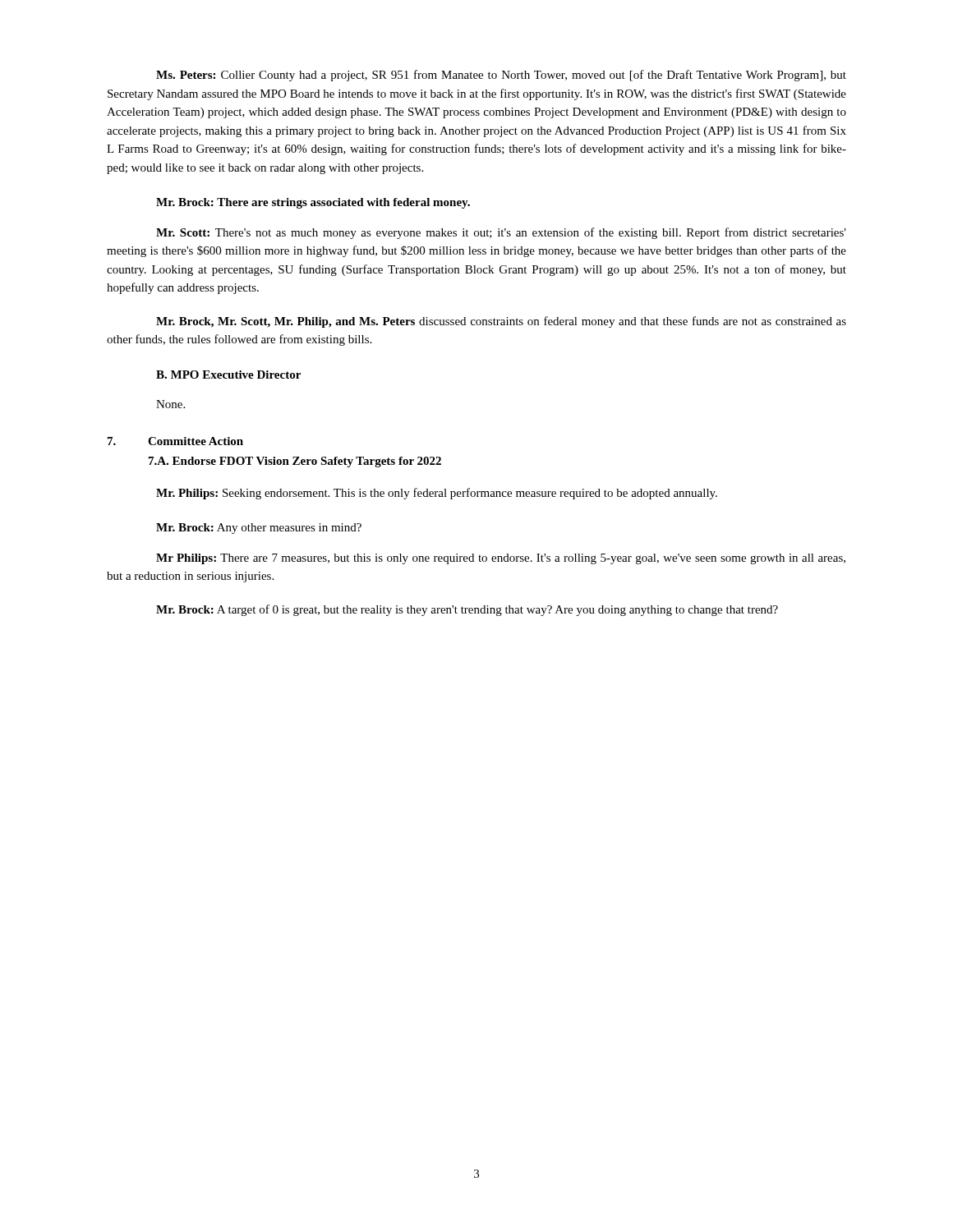This screenshot has height=1232, width=953.
Task: Find the text block with the text "Mr. Philips: Seeking"
Action: [x=437, y=492]
